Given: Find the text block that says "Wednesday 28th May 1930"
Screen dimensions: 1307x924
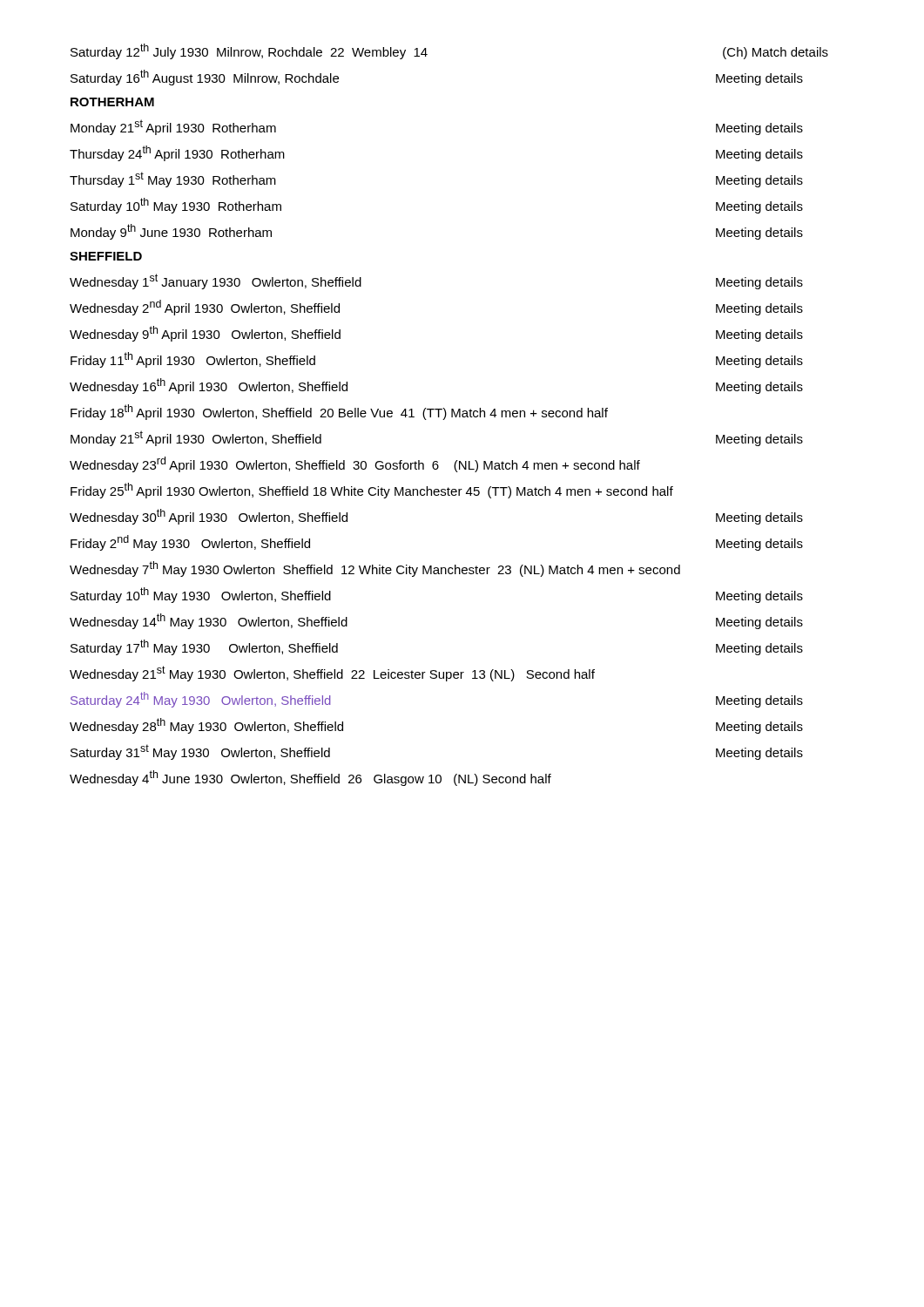Looking at the screenshot, I should coord(209,727).
